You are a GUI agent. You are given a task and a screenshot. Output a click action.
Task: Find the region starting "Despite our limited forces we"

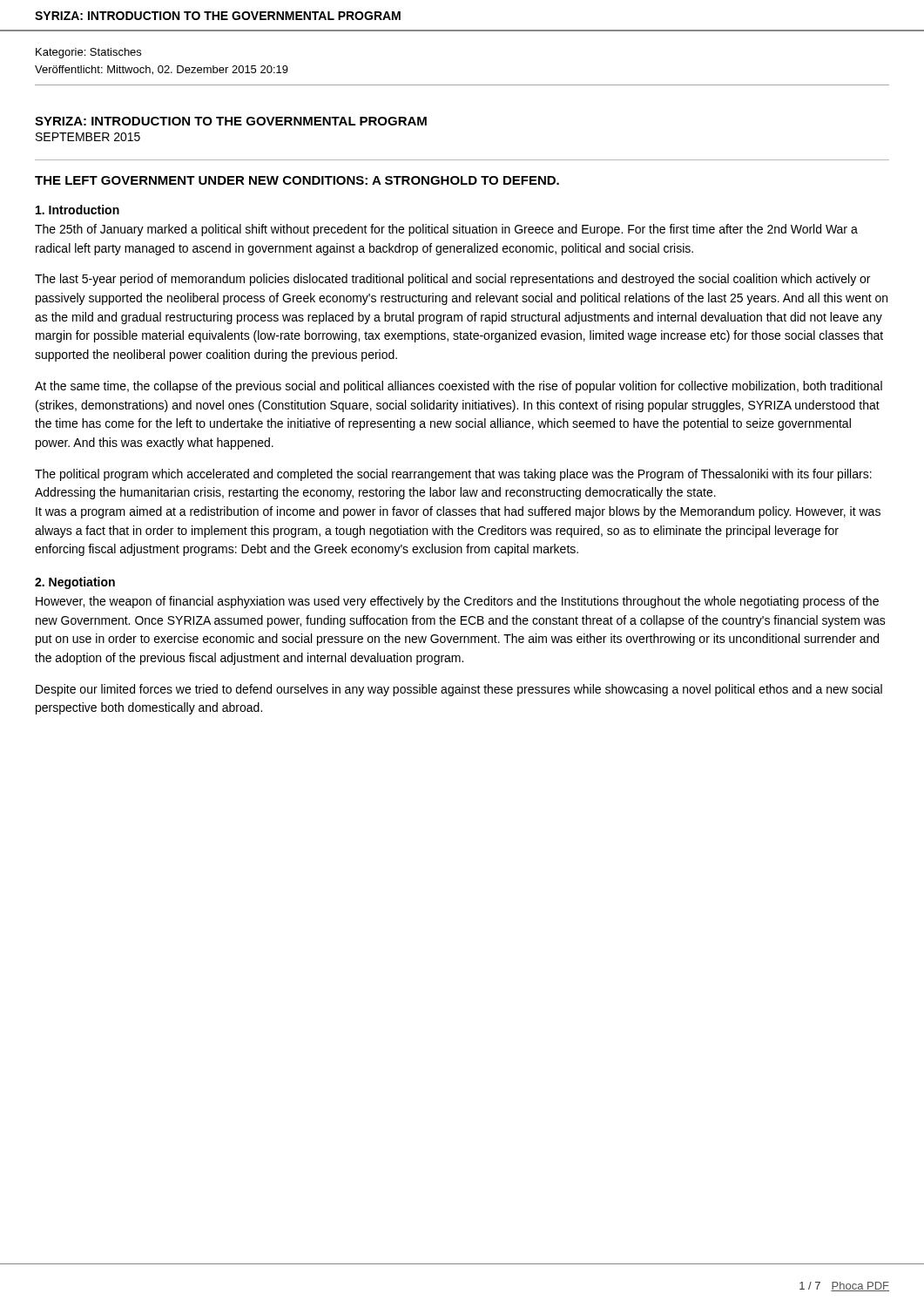(x=459, y=698)
